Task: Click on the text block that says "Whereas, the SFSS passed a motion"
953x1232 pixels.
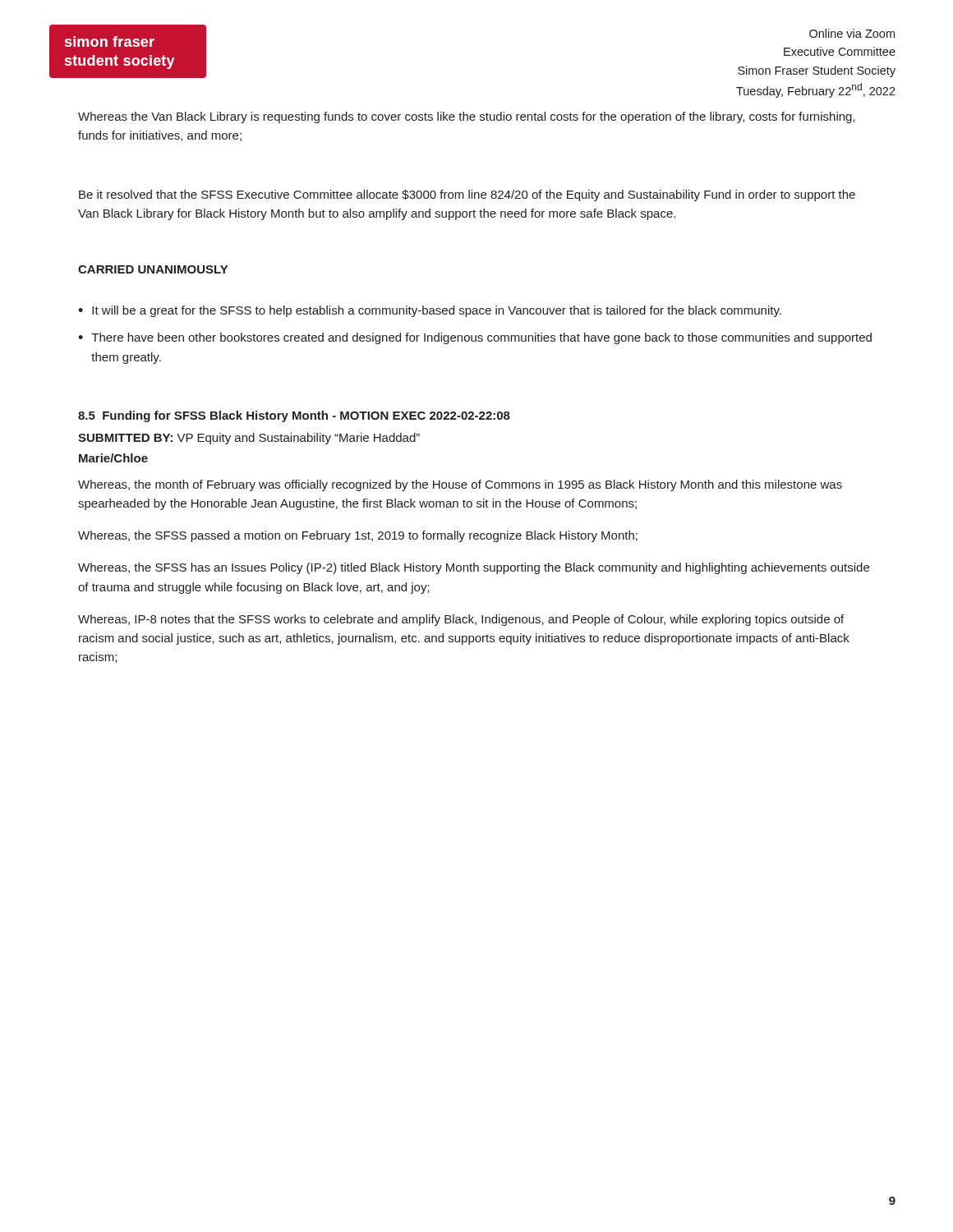Action: pos(358,535)
